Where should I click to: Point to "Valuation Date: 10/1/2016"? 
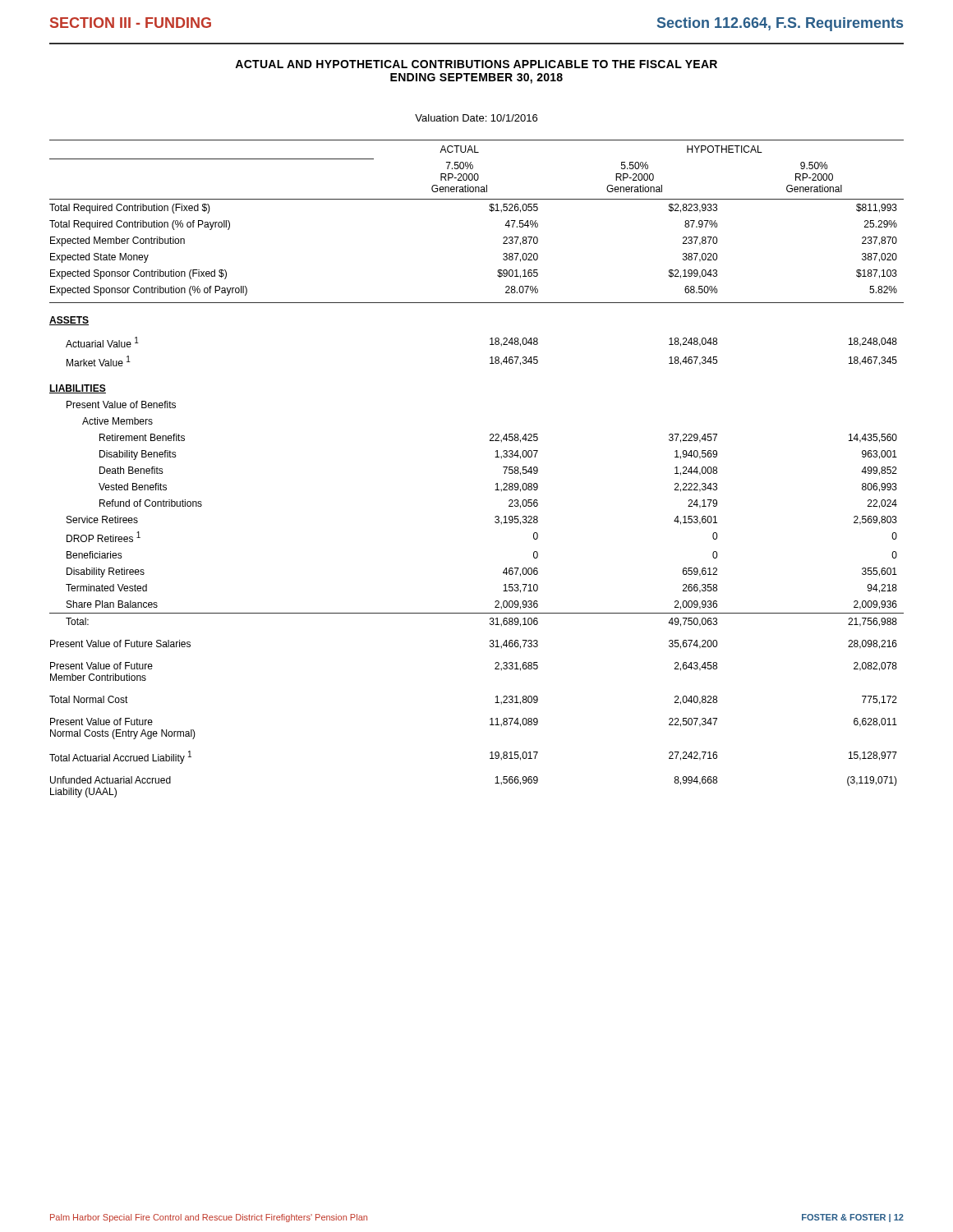476,118
